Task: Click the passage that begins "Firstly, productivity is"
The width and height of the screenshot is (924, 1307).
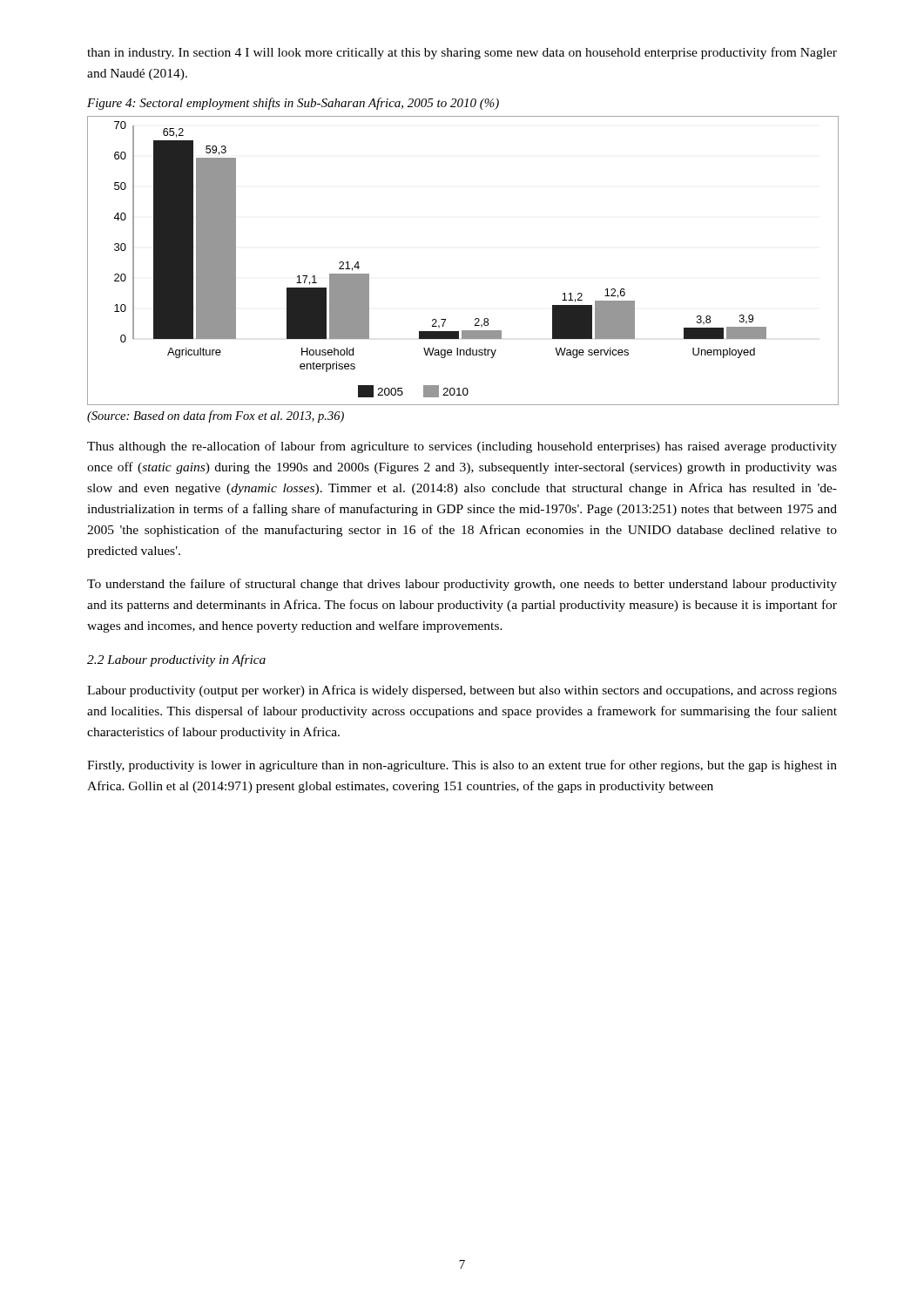Action: [x=462, y=775]
